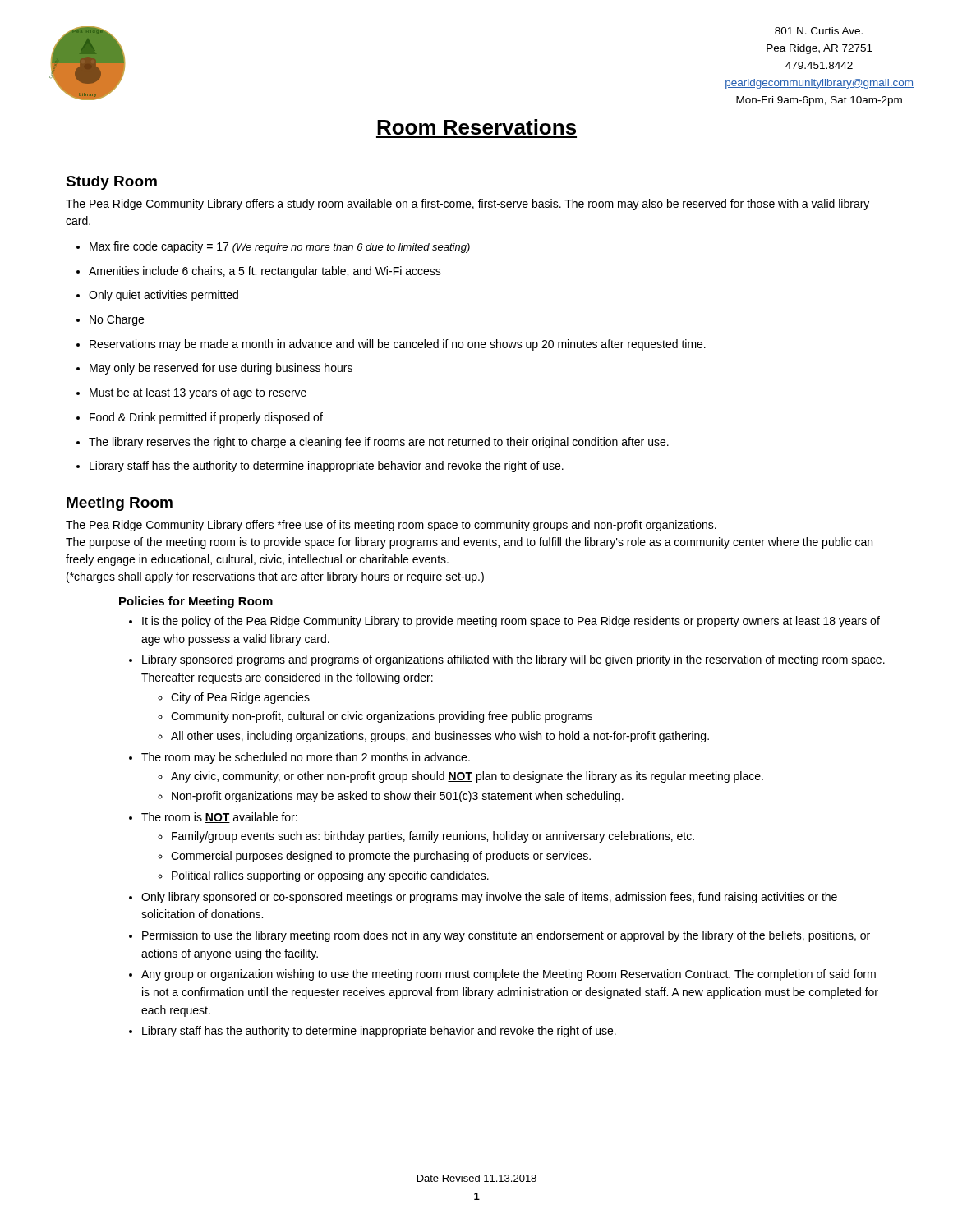Find the list item with the text "May only be reserved for use during"
Viewport: 953px width, 1232px height.
coord(214,369)
